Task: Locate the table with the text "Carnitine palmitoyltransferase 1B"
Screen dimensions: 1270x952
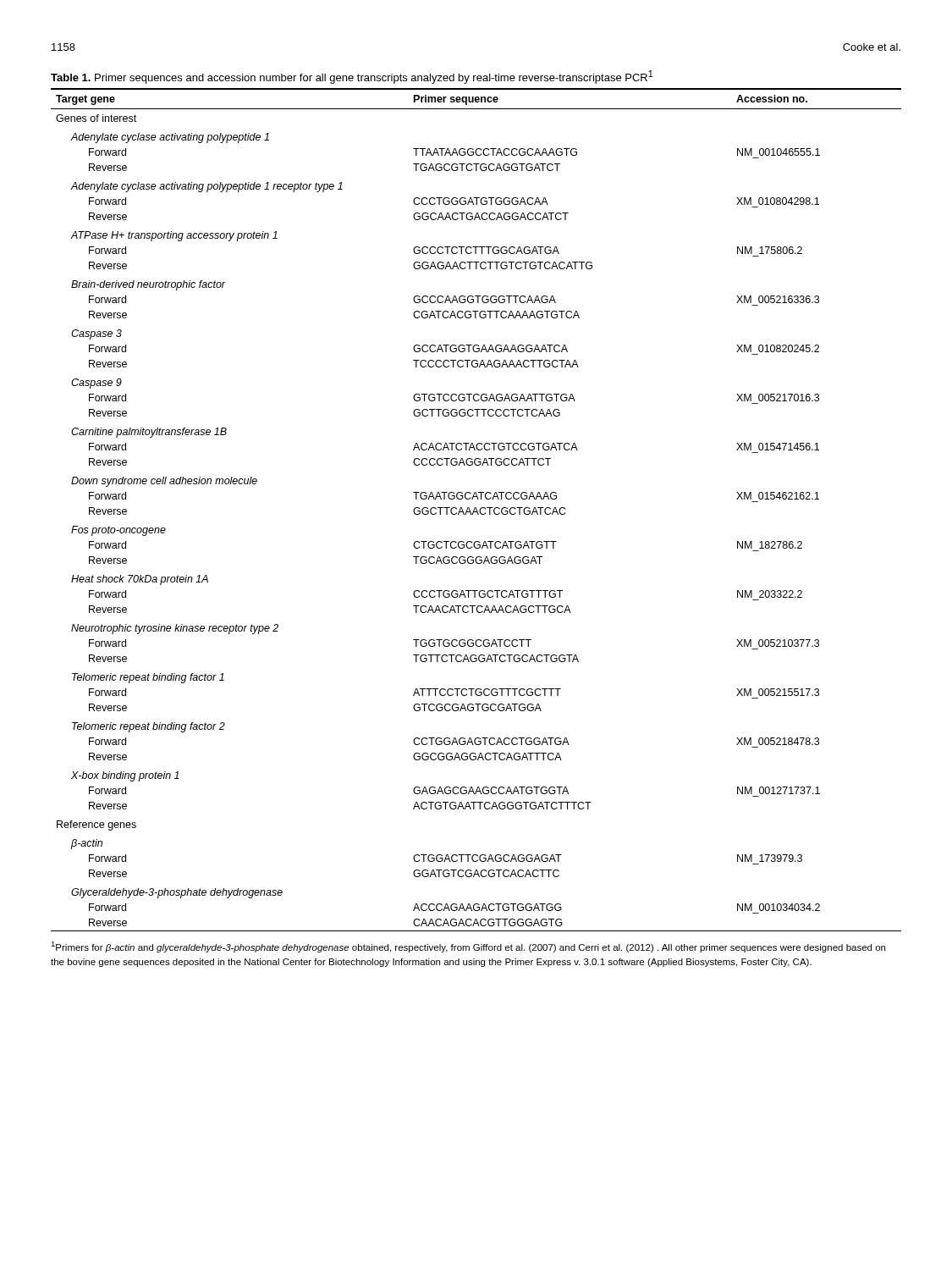Action: coord(476,510)
